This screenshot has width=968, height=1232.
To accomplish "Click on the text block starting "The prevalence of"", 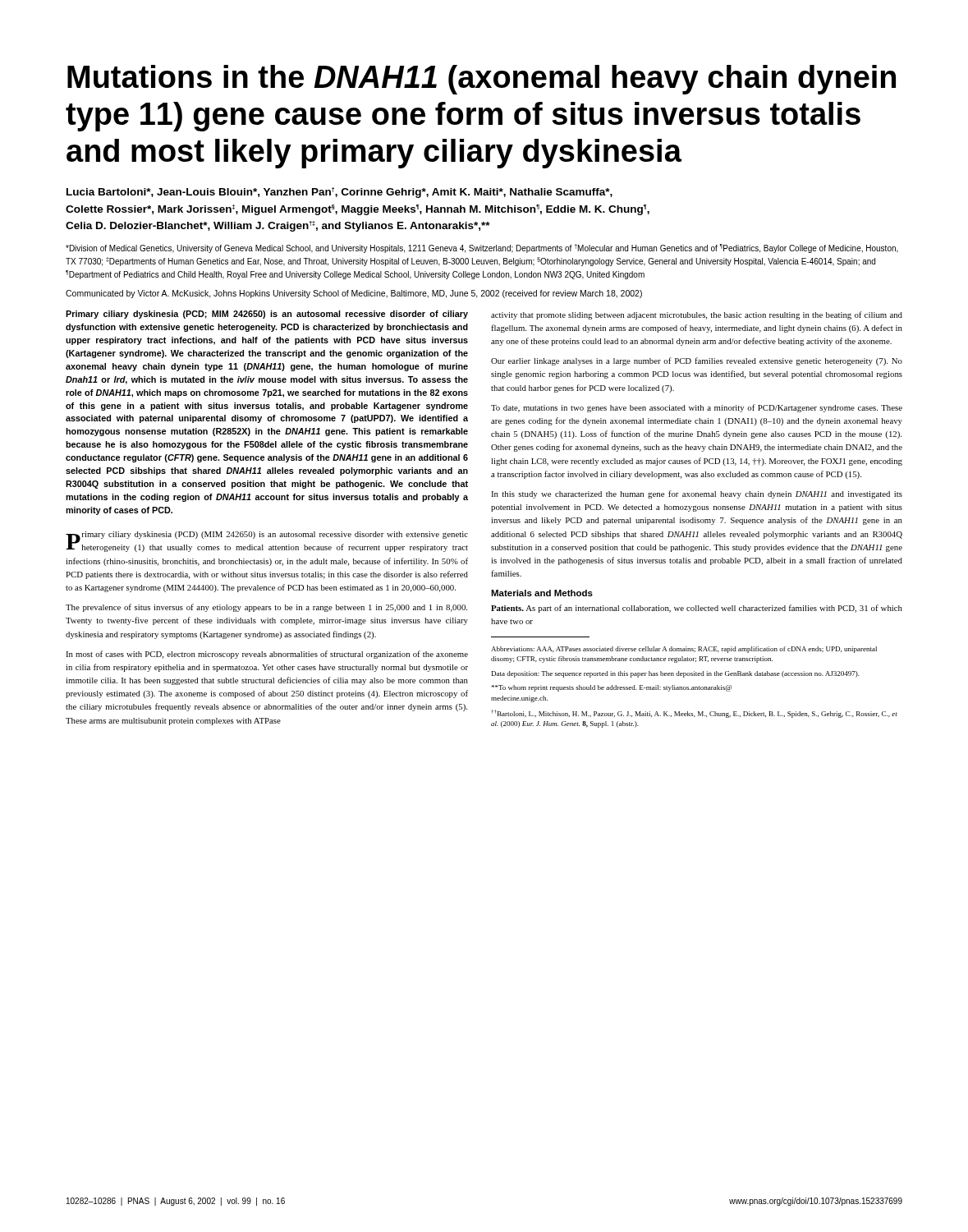I will pyautogui.click(x=267, y=620).
